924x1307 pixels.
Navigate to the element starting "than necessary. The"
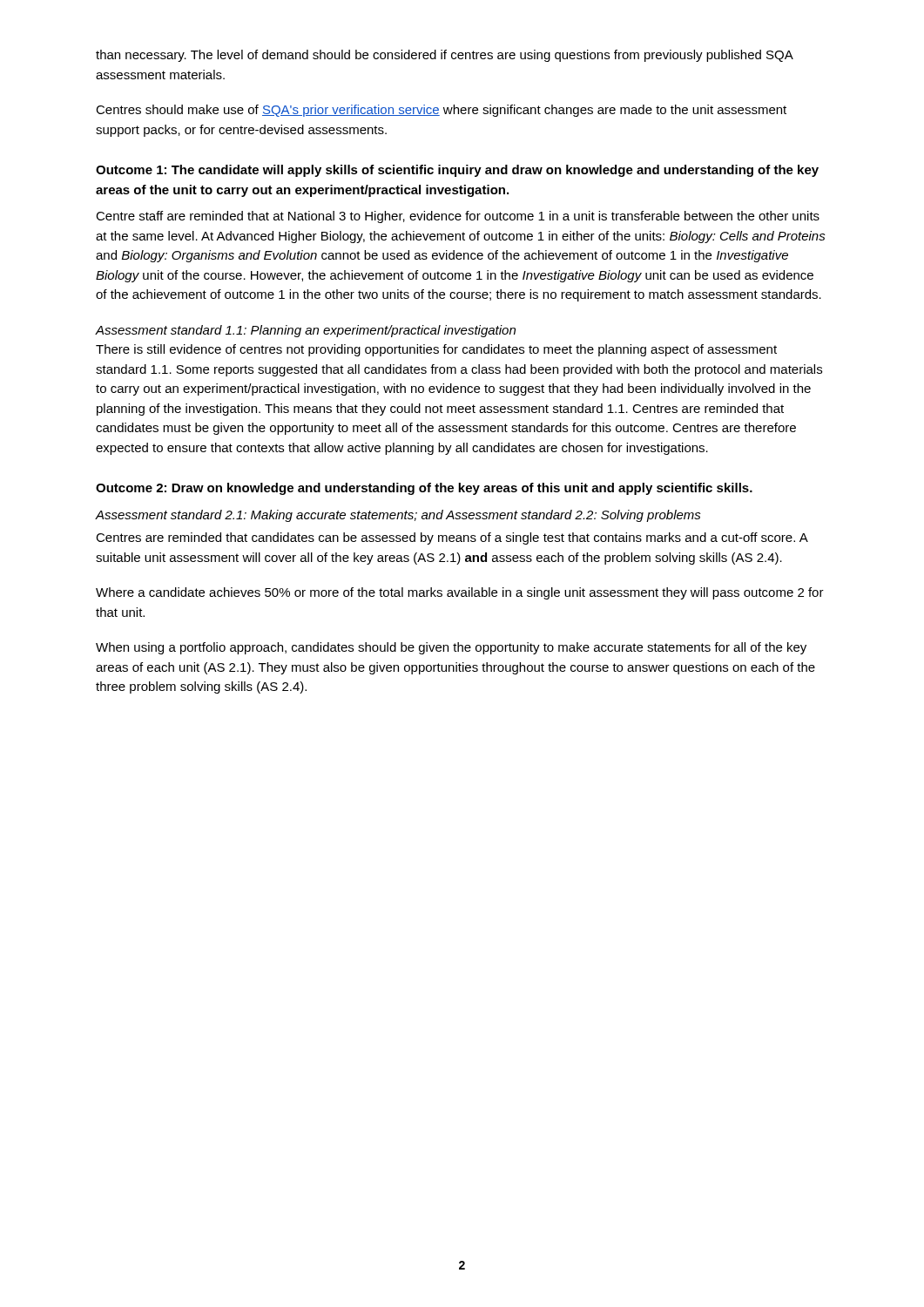pos(444,64)
